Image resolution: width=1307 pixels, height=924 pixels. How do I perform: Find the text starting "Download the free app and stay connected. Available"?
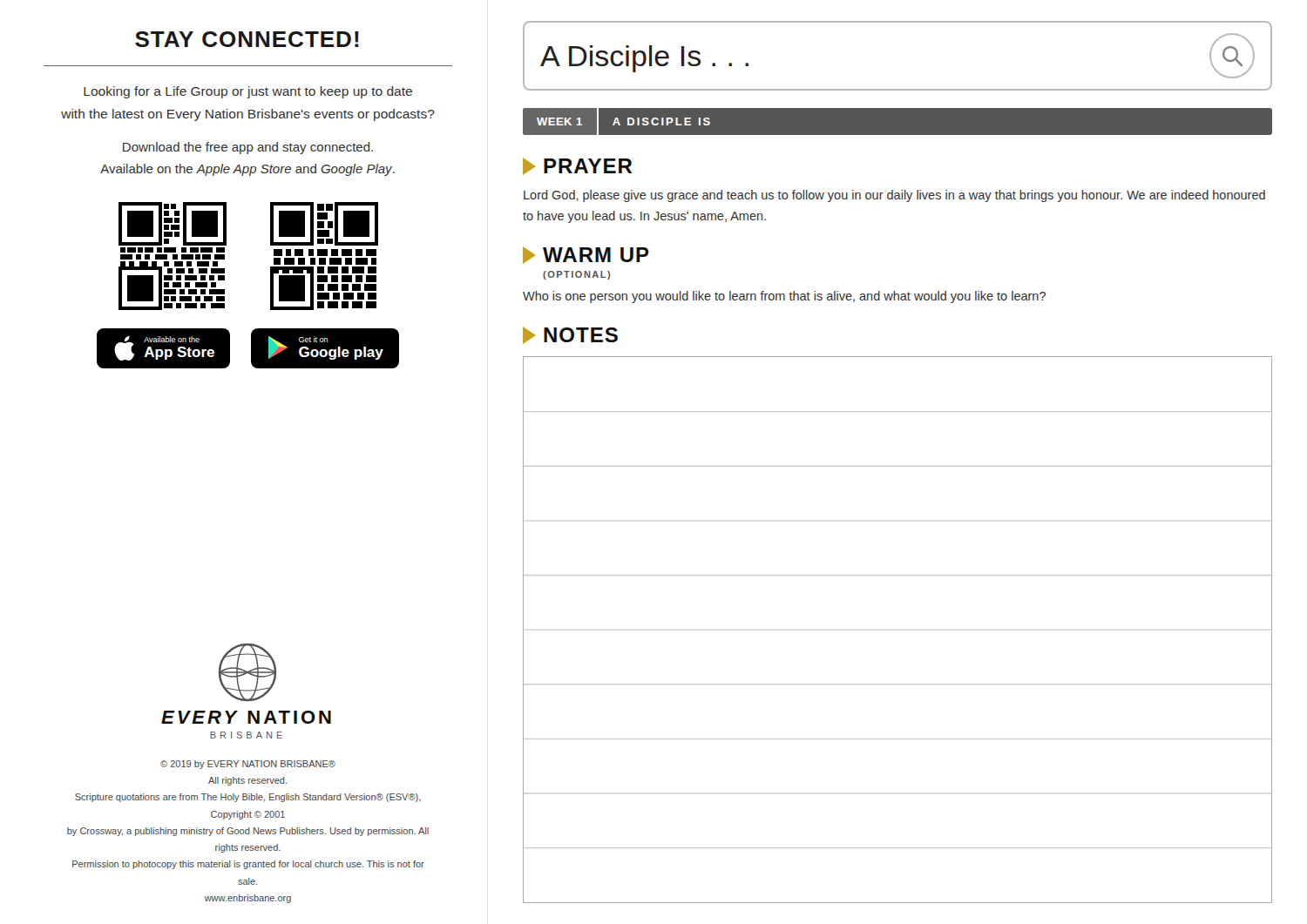[248, 158]
